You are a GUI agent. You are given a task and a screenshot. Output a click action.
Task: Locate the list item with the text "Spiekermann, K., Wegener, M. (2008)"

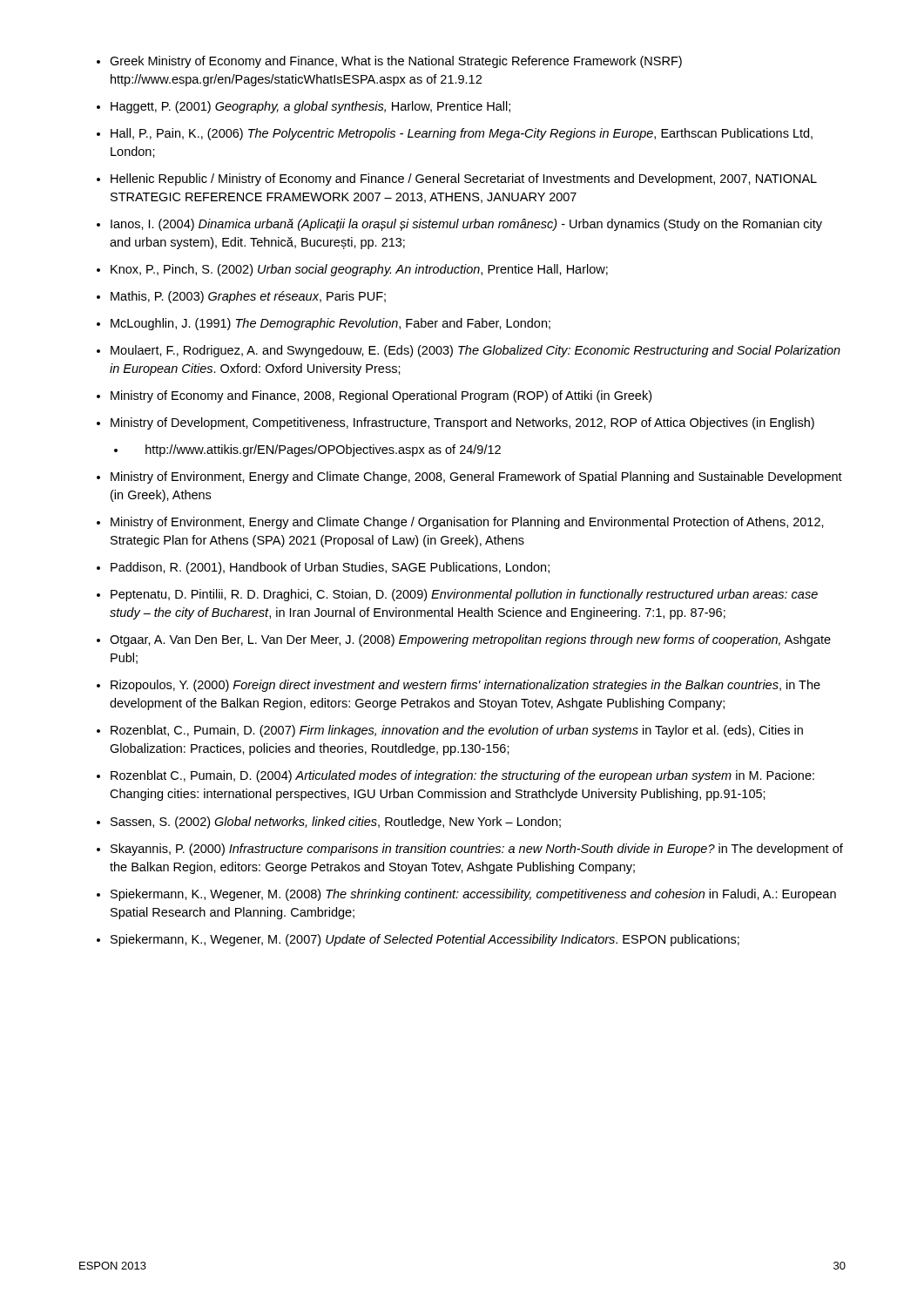473,903
